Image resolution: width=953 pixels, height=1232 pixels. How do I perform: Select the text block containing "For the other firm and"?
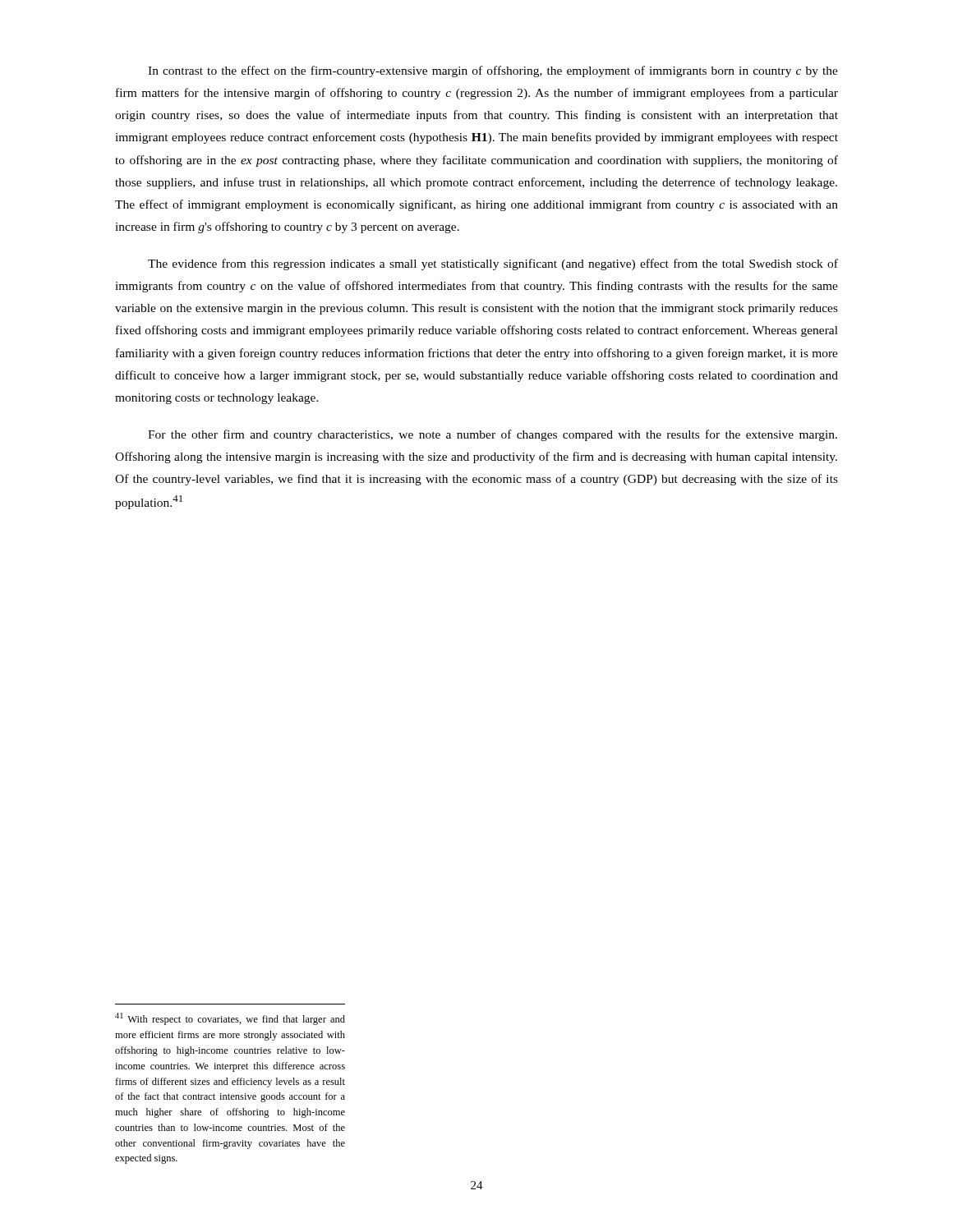click(476, 468)
